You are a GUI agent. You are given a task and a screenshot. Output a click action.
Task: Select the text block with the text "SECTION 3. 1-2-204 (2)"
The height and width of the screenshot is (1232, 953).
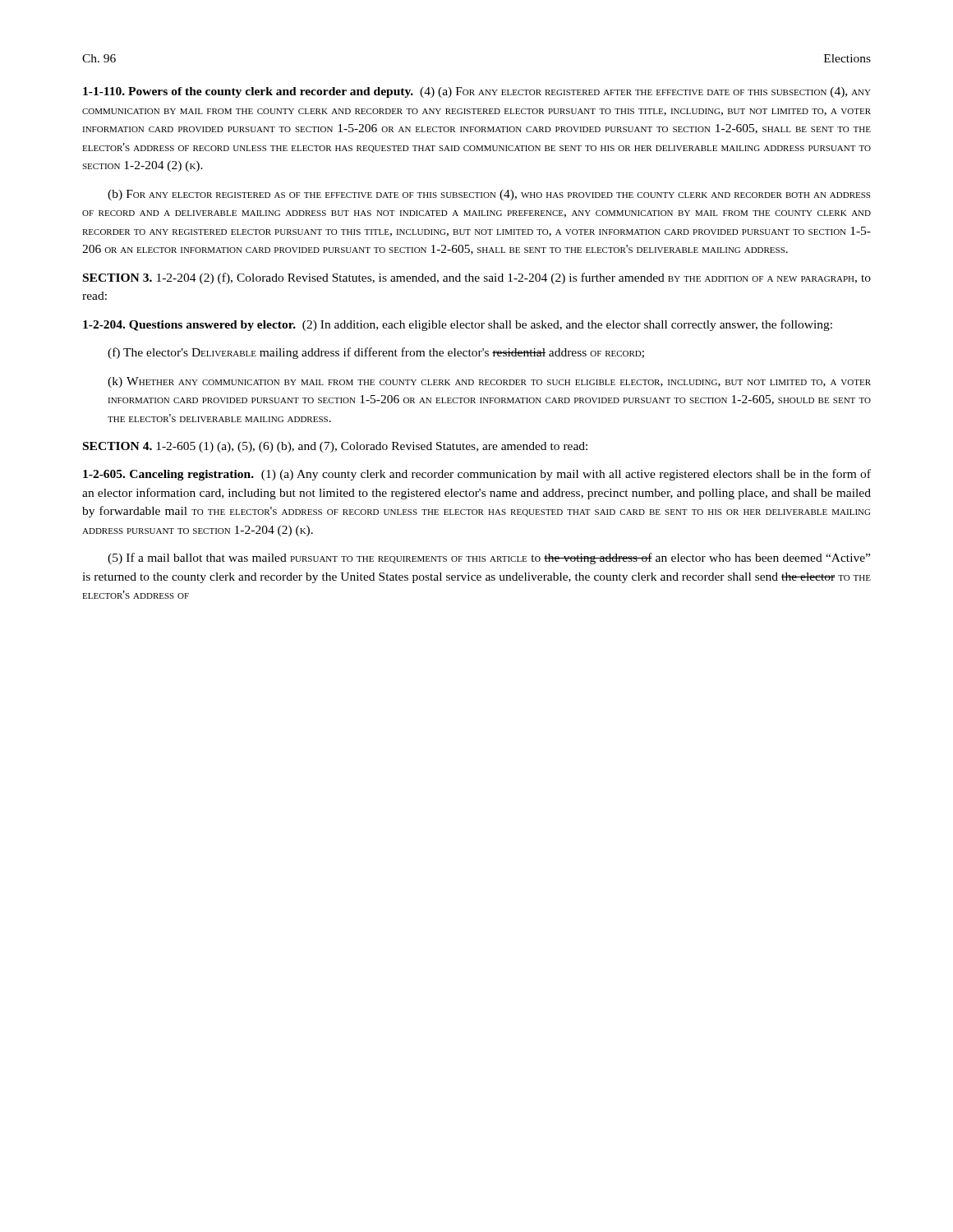[x=476, y=287]
